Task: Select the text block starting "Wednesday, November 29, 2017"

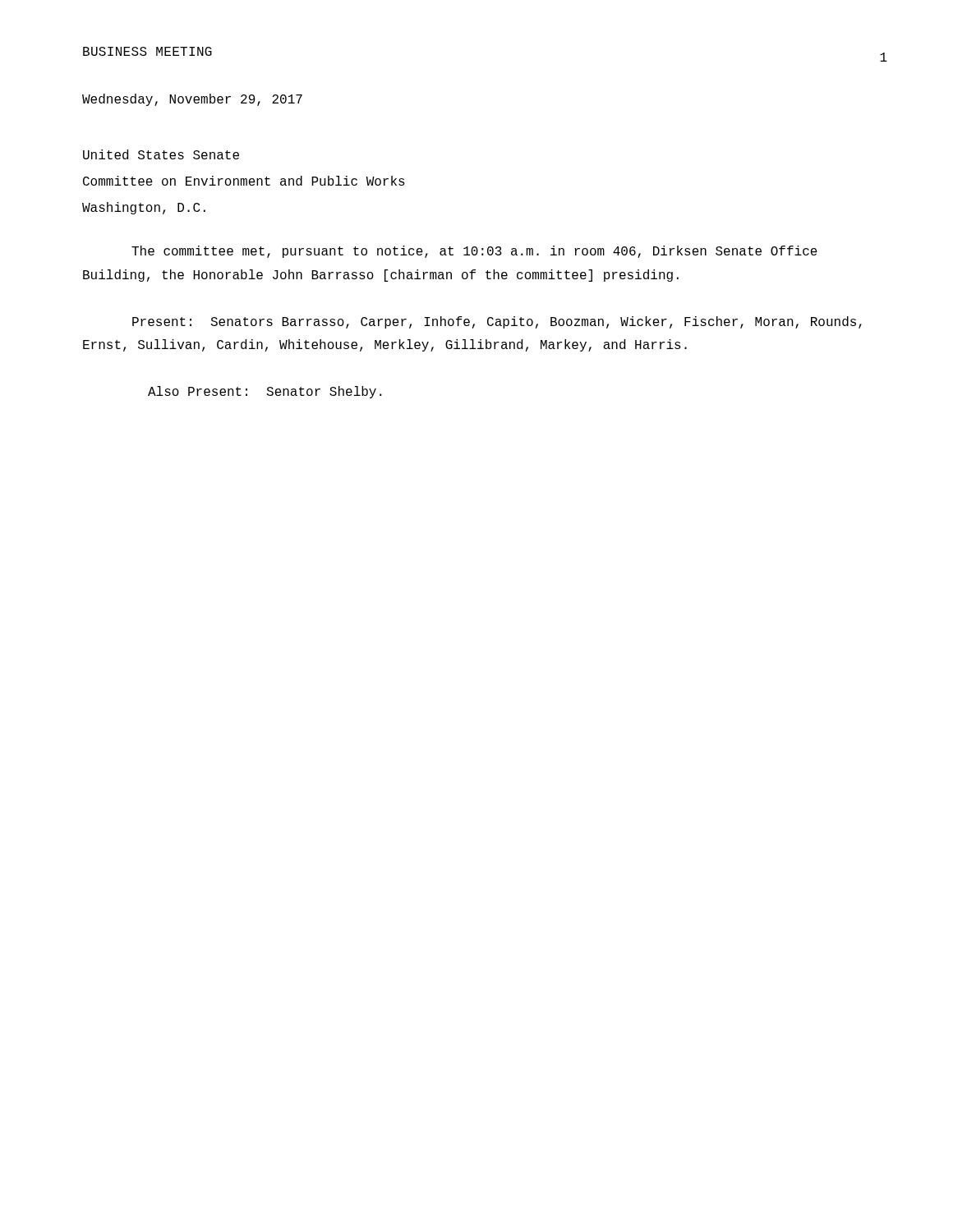Action: pyautogui.click(x=193, y=100)
